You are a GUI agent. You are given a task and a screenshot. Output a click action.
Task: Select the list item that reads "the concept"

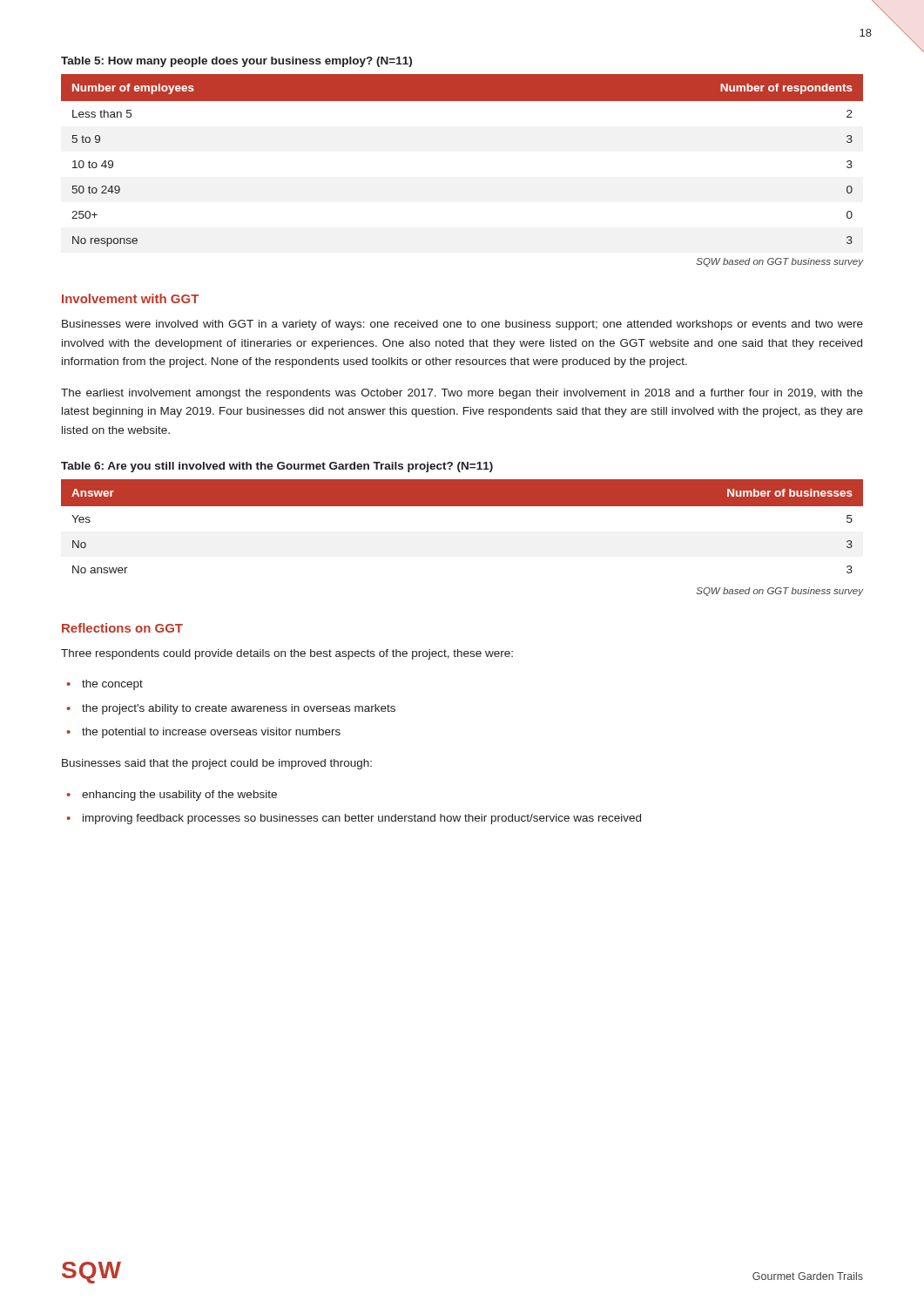tap(112, 684)
